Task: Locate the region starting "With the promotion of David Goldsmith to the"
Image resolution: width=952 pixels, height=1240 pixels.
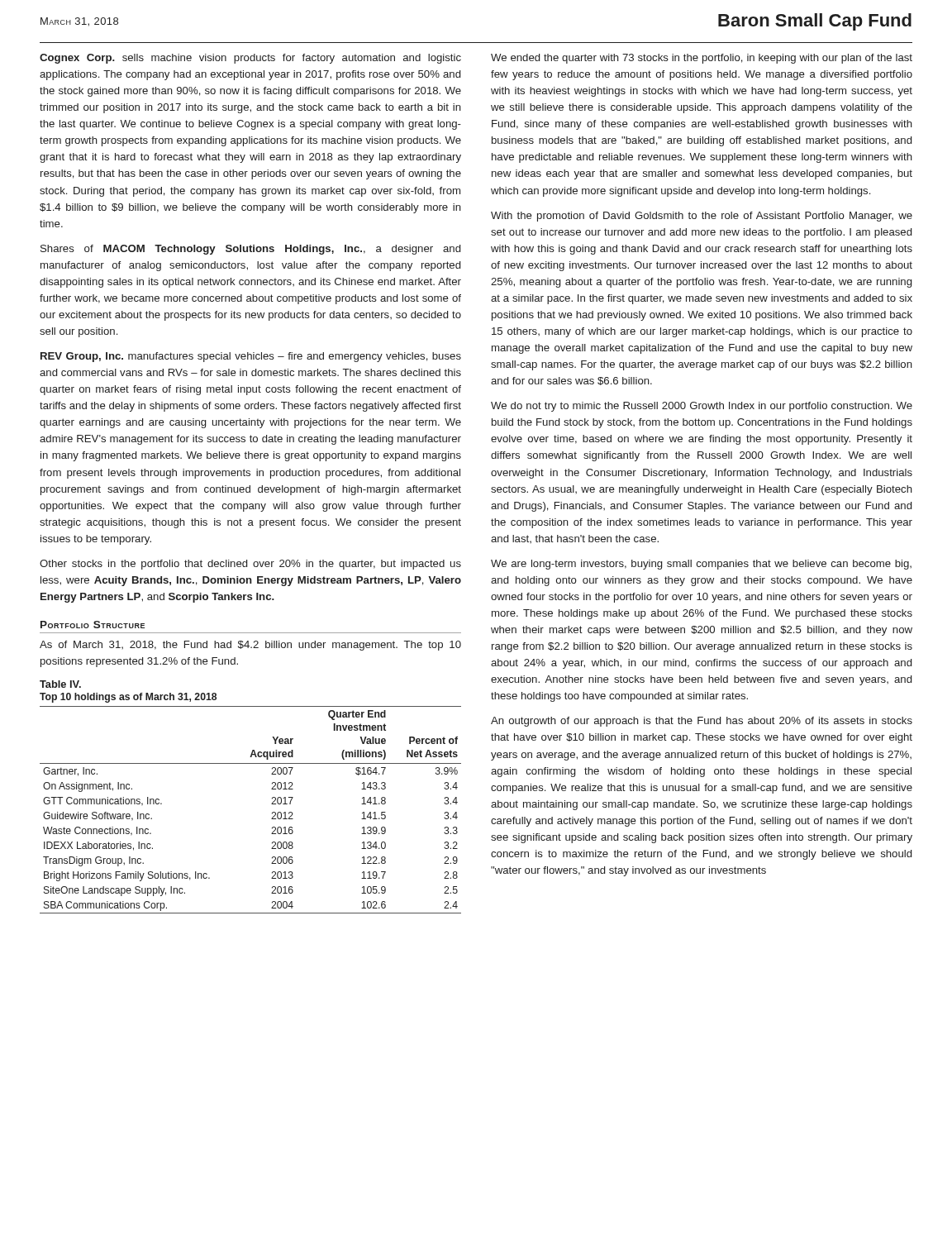Action: (702, 298)
